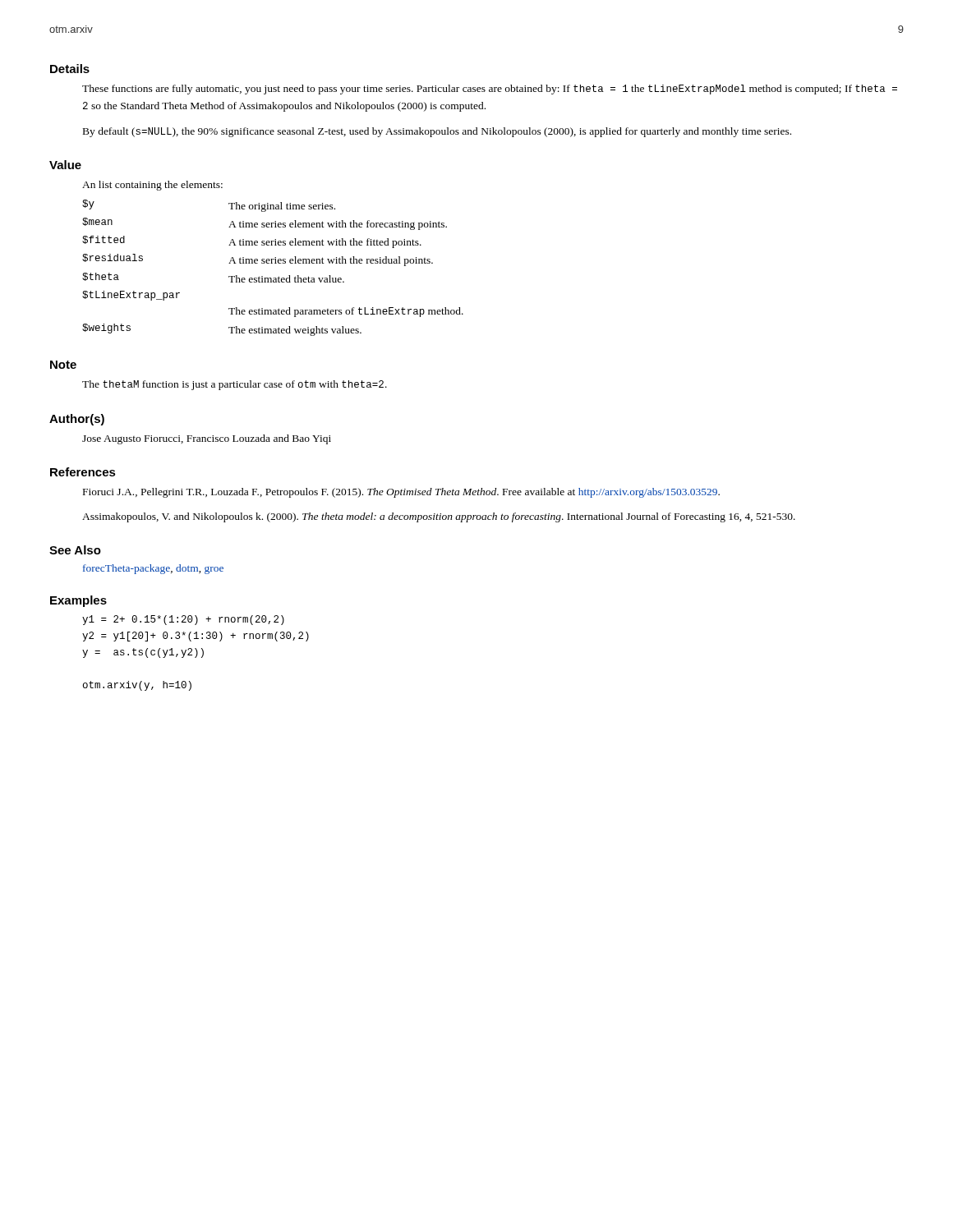
Task: Find the text containing "forecTheta-package, dotm, groe"
Action: 153,568
